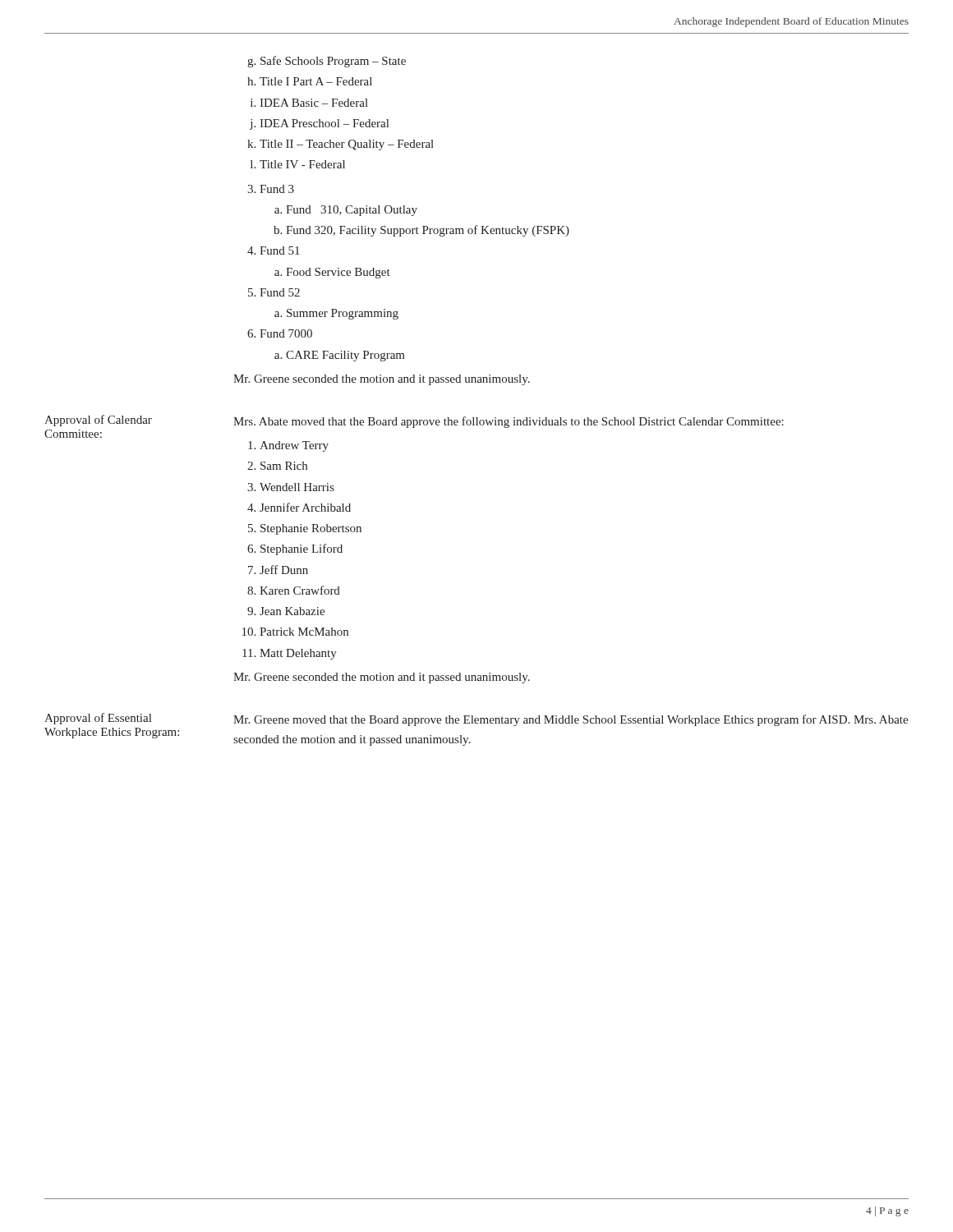Where does it say "Jeff Dunn"?

click(x=284, y=570)
